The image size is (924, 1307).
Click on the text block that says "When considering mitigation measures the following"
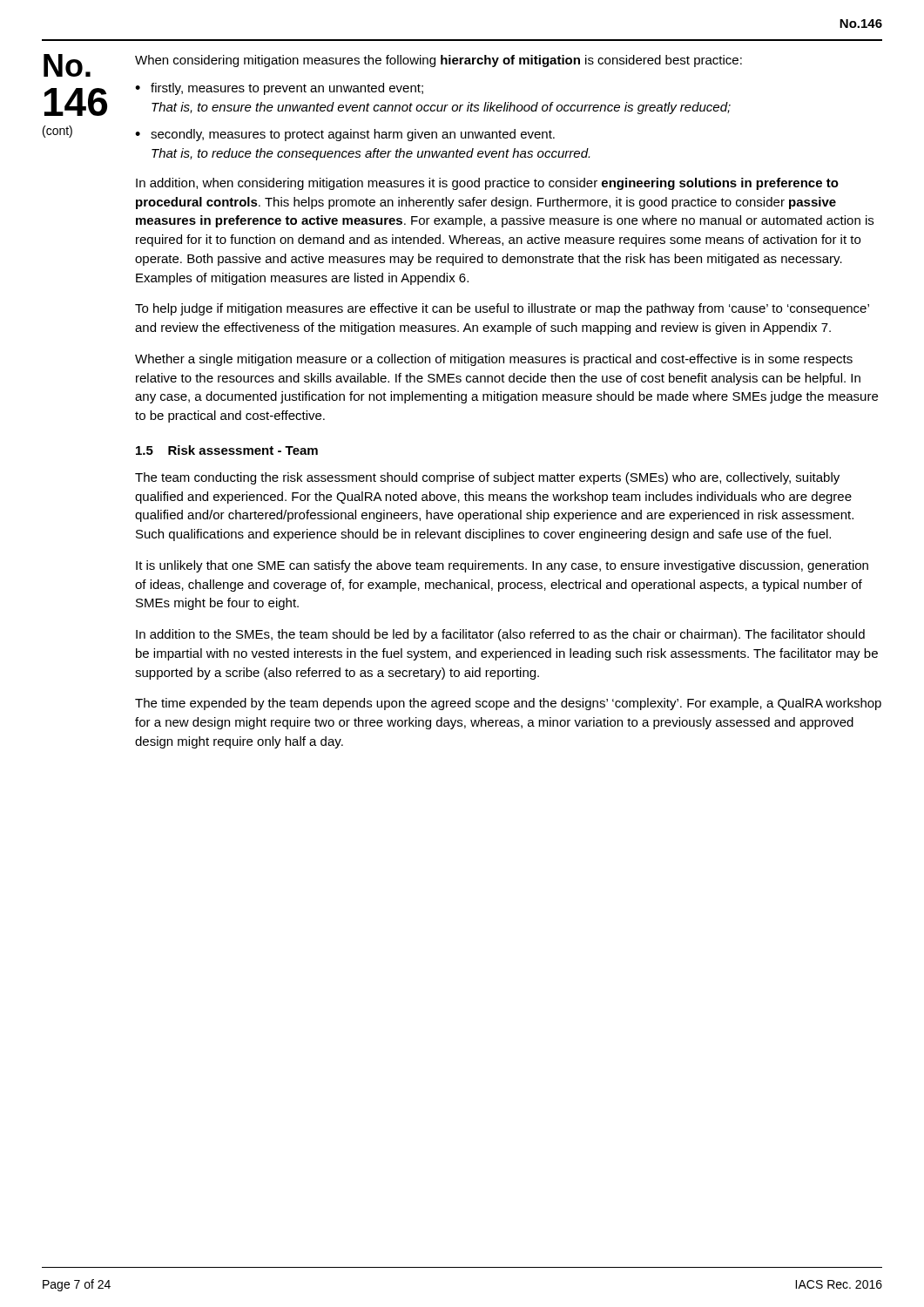tap(439, 60)
